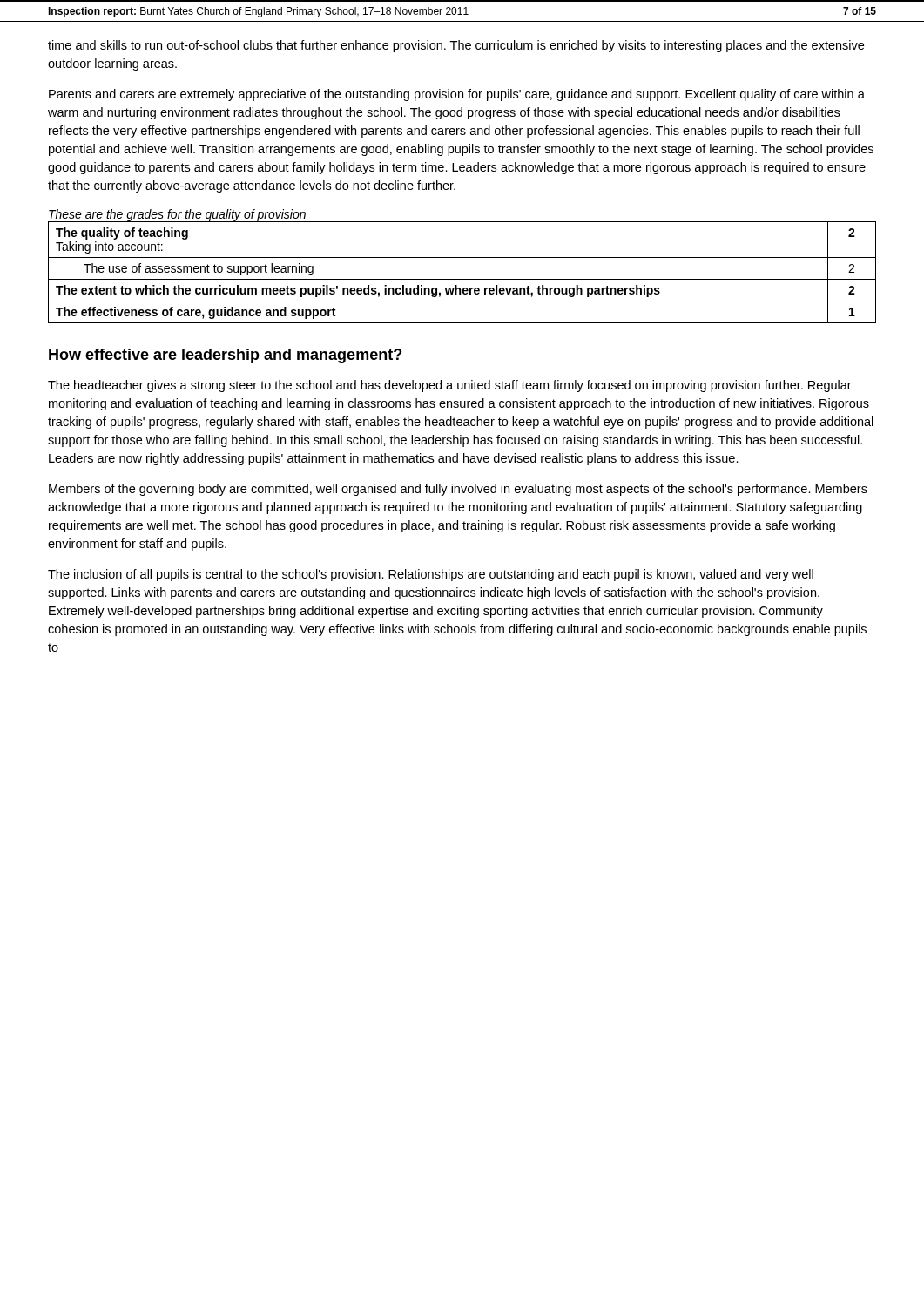924x1307 pixels.
Task: Find the block on this page that starts "Members of the governing body are committed,"
Action: [x=462, y=517]
